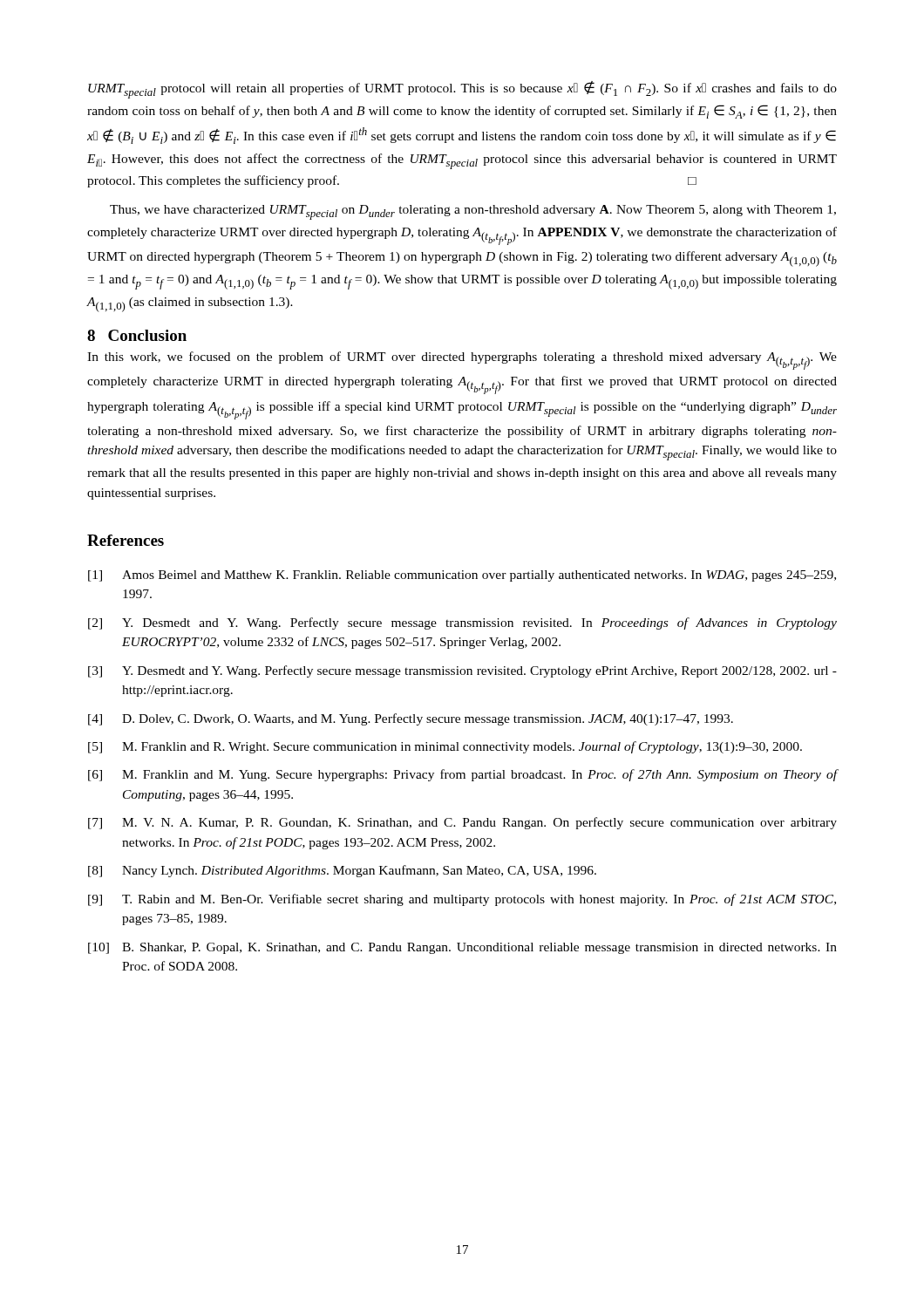Click the passage that begins "[2] Y. Desmedt and Y. Wang. Perfectly secure"
This screenshot has width=924, height=1308.
462,632
